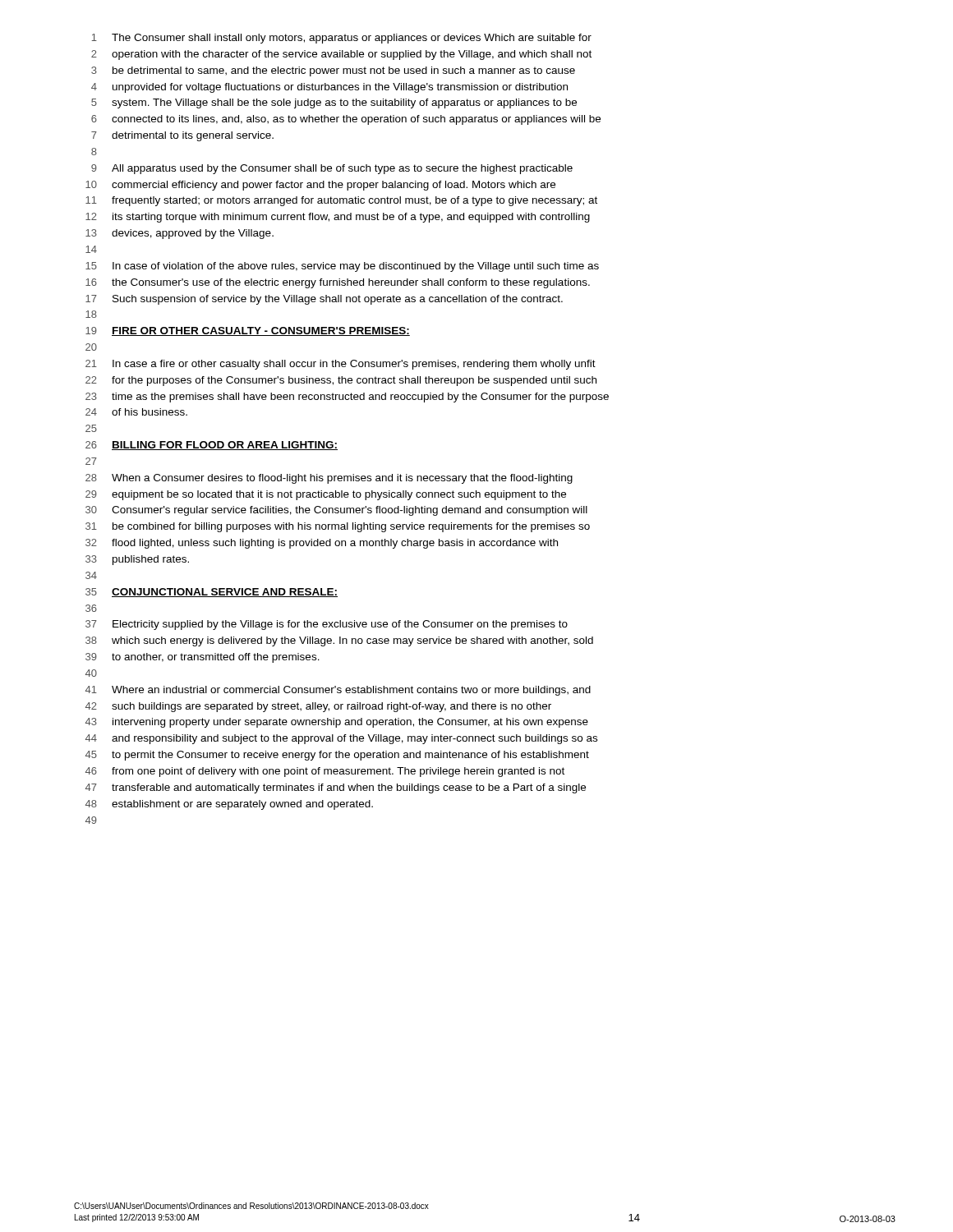Select the text block that says "21In case a fire or"

click(x=485, y=388)
